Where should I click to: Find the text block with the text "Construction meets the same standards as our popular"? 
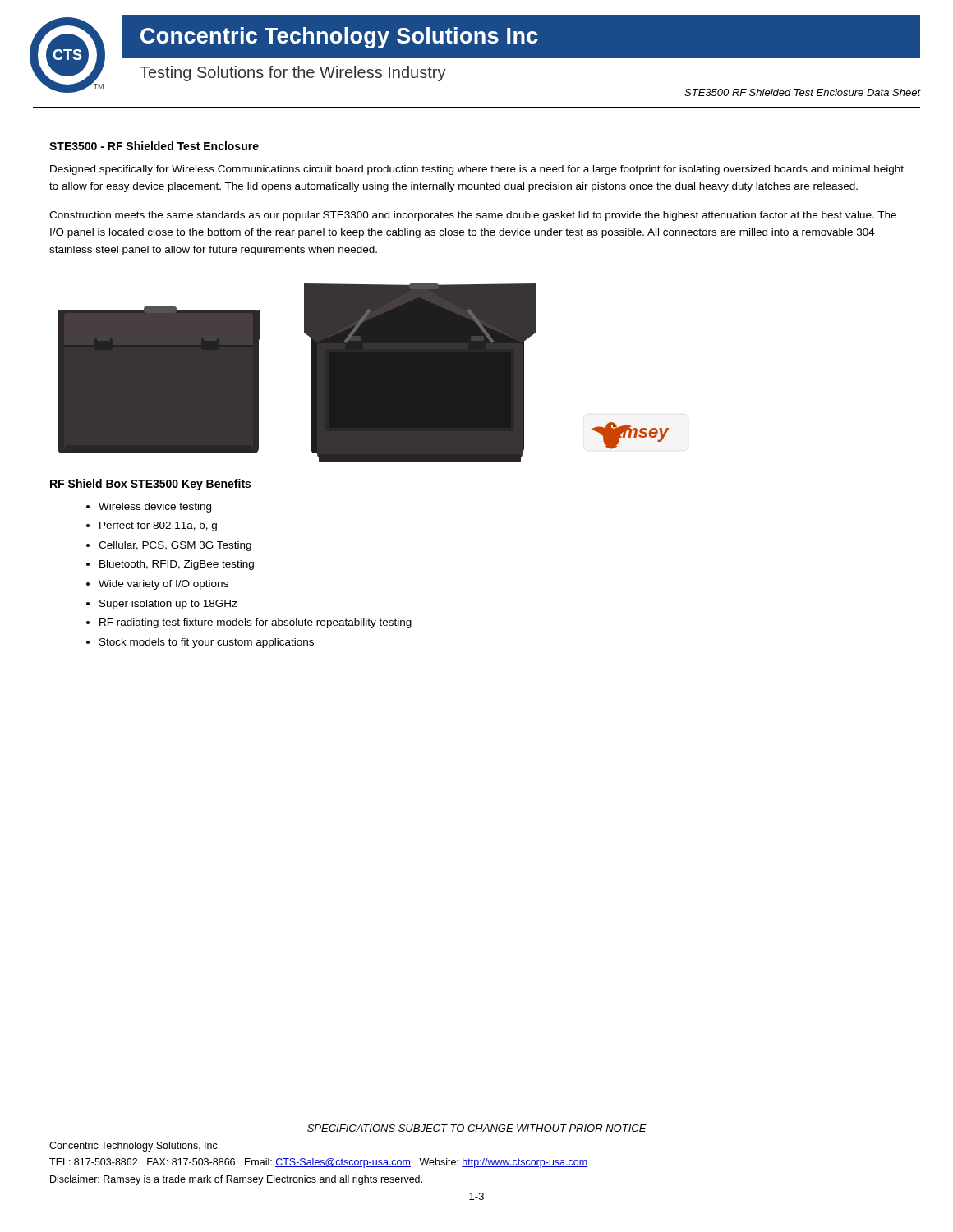click(473, 232)
